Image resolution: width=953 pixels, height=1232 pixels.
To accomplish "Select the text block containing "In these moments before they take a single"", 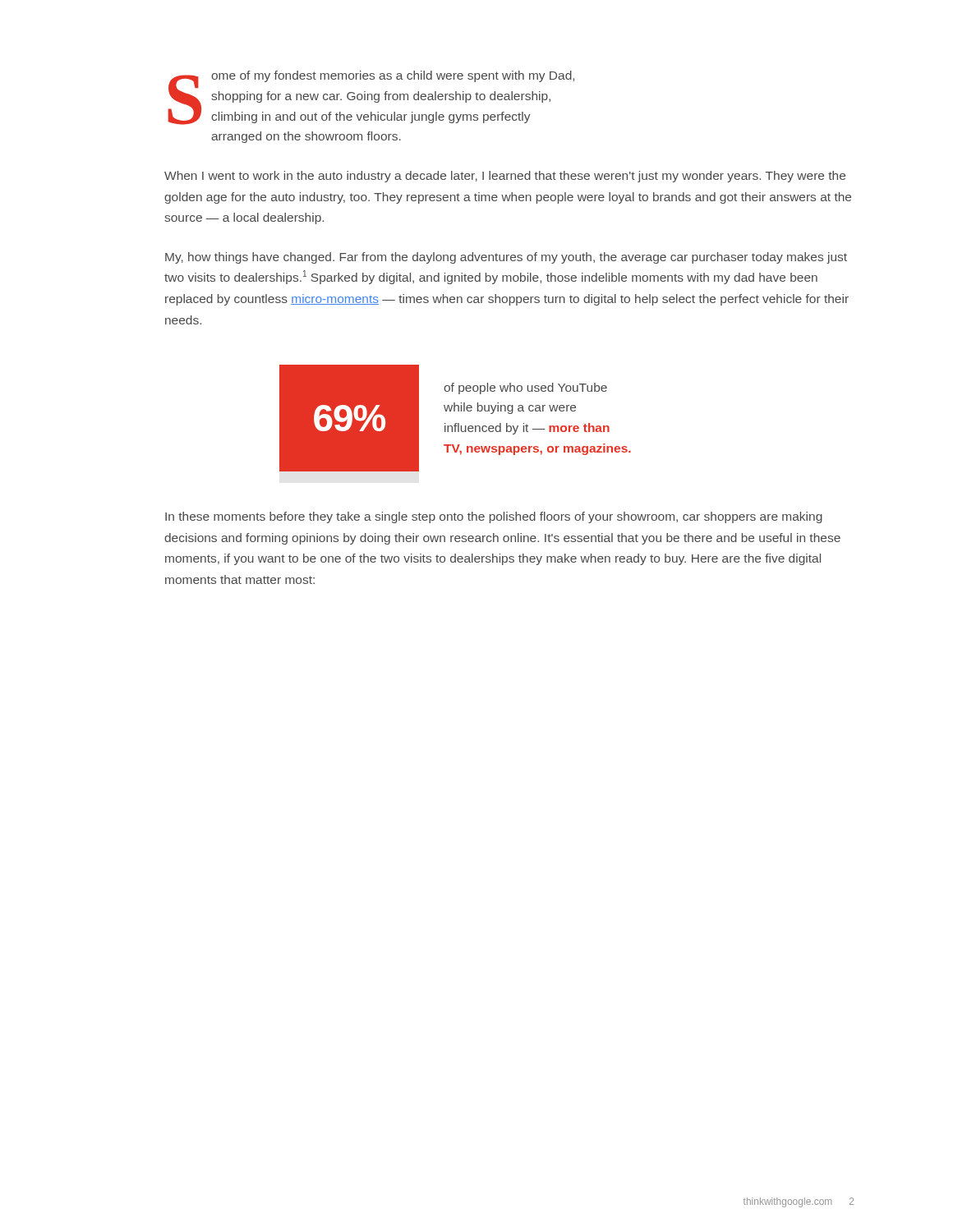I will [x=502, y=548].
